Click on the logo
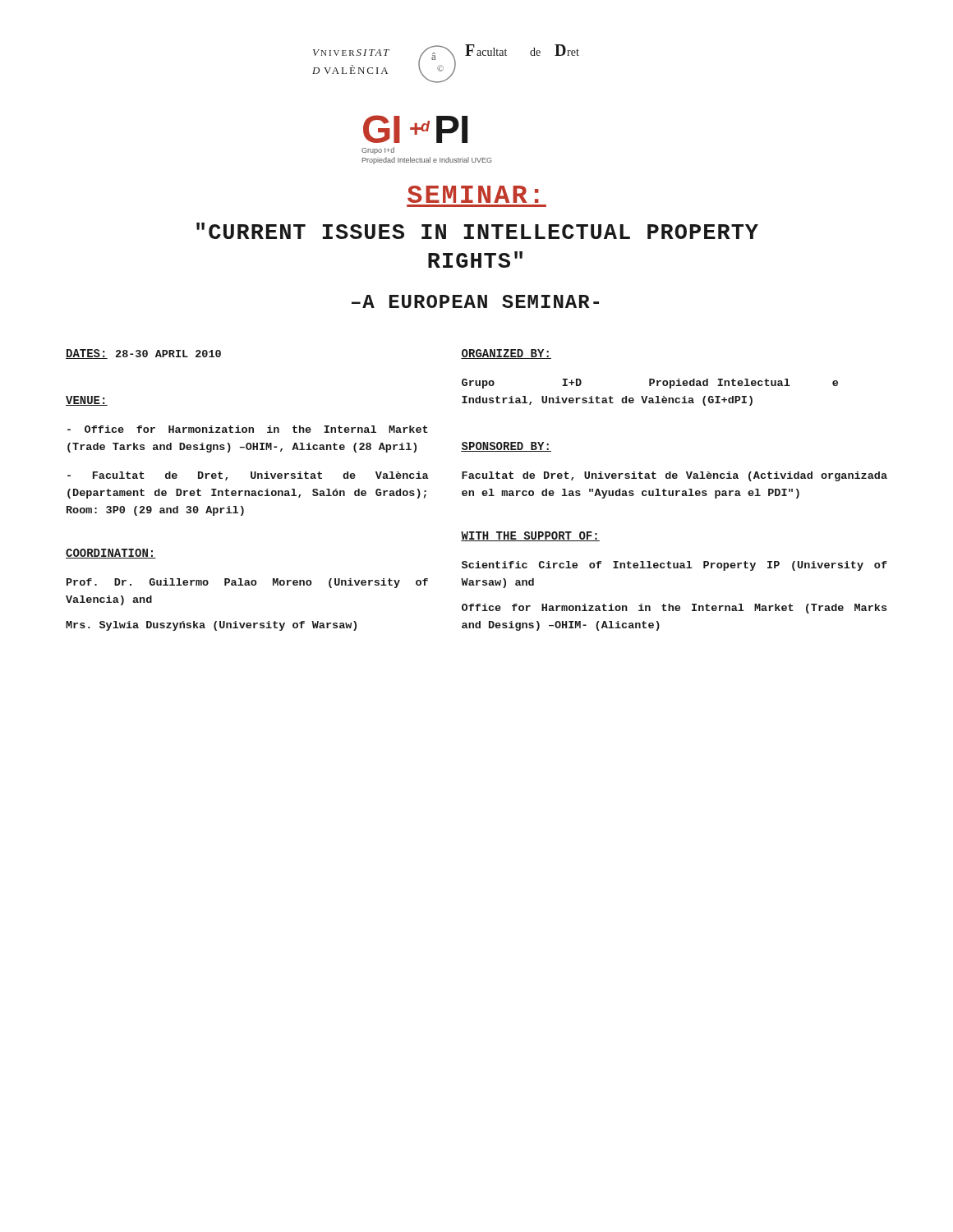The image size is (953, 1232). [x=476, y=99]
